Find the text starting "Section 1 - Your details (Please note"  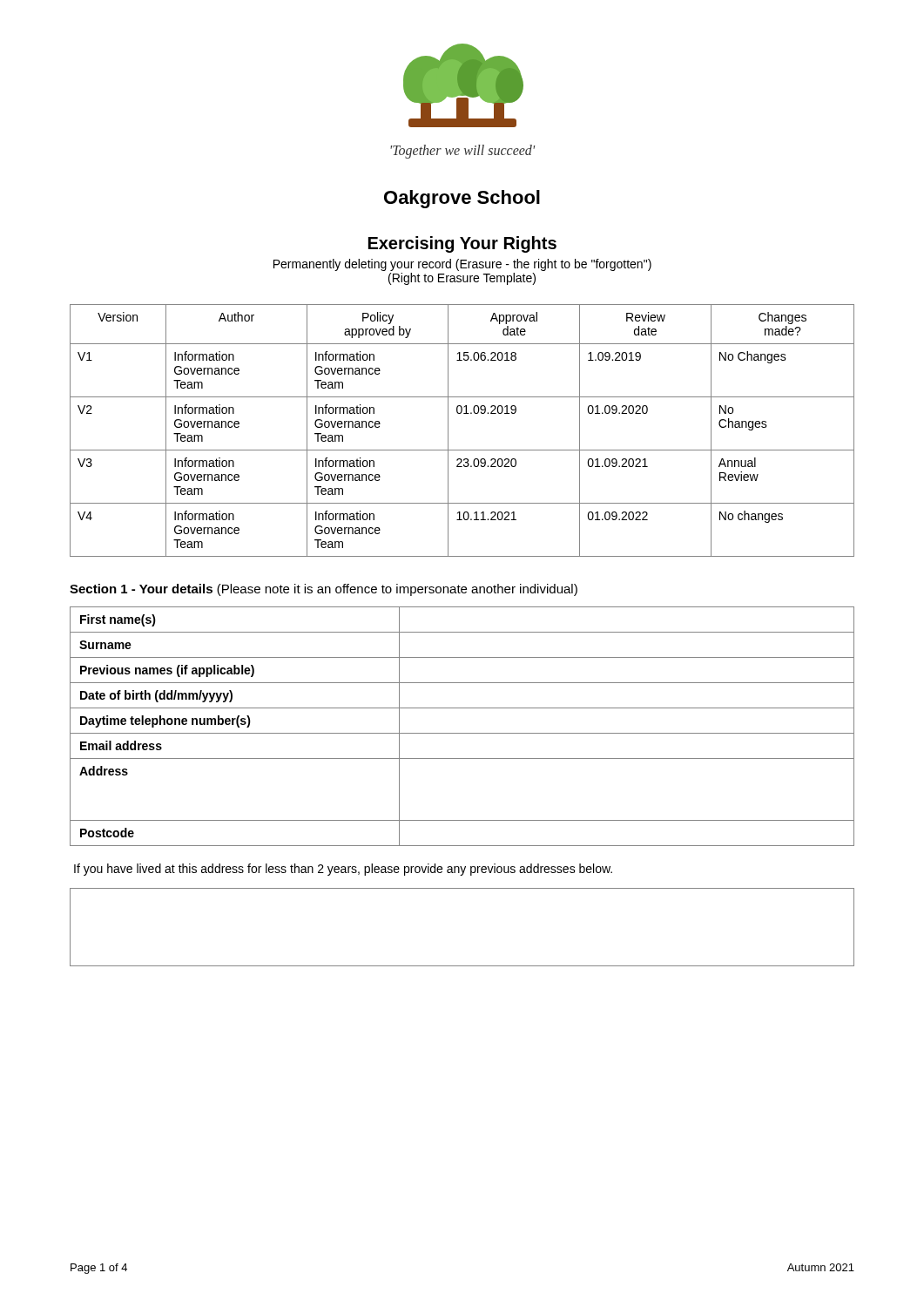point(324,589)
